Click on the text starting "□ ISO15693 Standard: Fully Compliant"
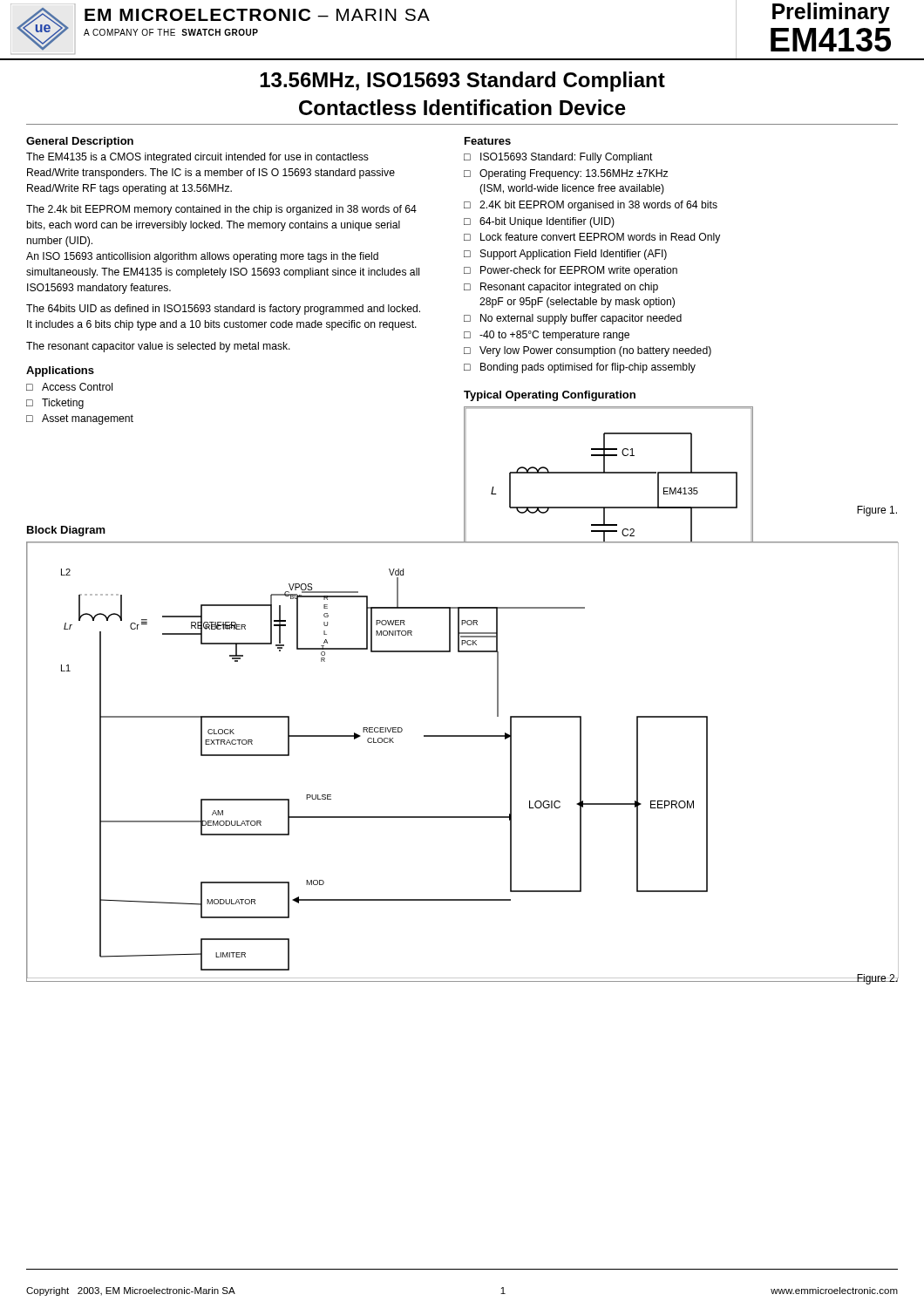The width and height of the screenshot is (924, 1308). (x=558, y=158)
